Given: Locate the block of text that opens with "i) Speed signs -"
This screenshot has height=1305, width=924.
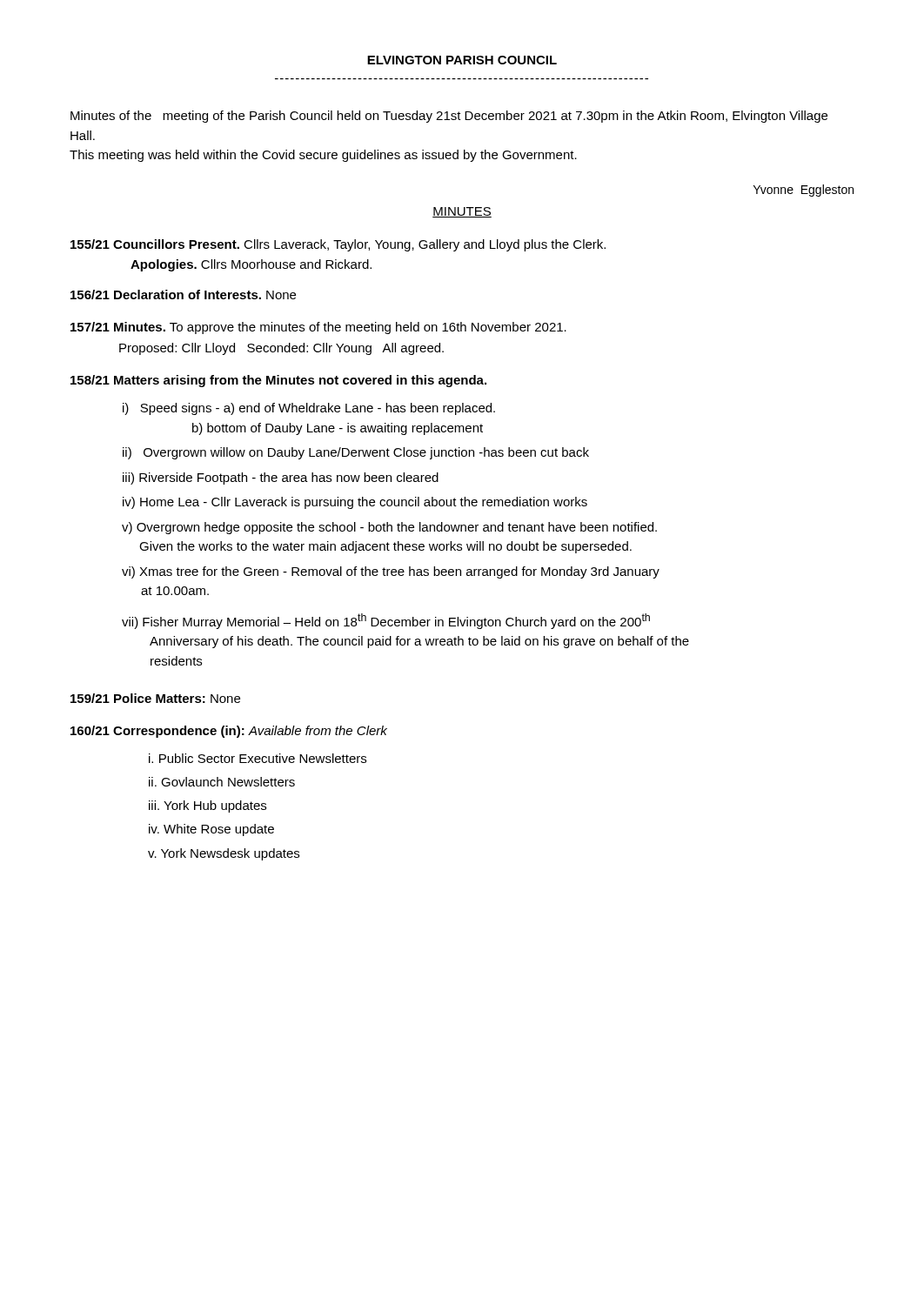Looking at the screenshot, I should click(x=309, y=419).
